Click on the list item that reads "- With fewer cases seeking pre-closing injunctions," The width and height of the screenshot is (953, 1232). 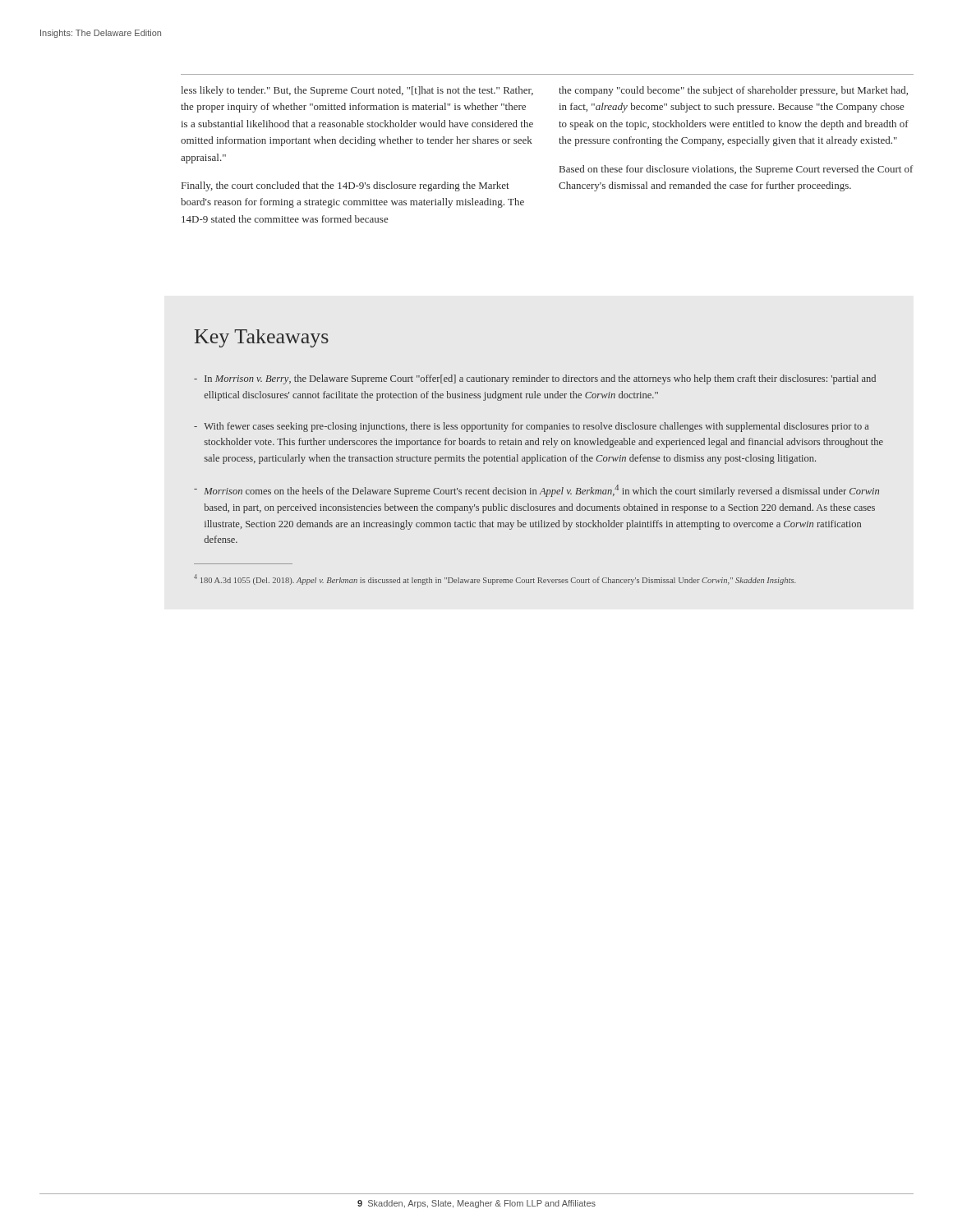click(539, 443)
